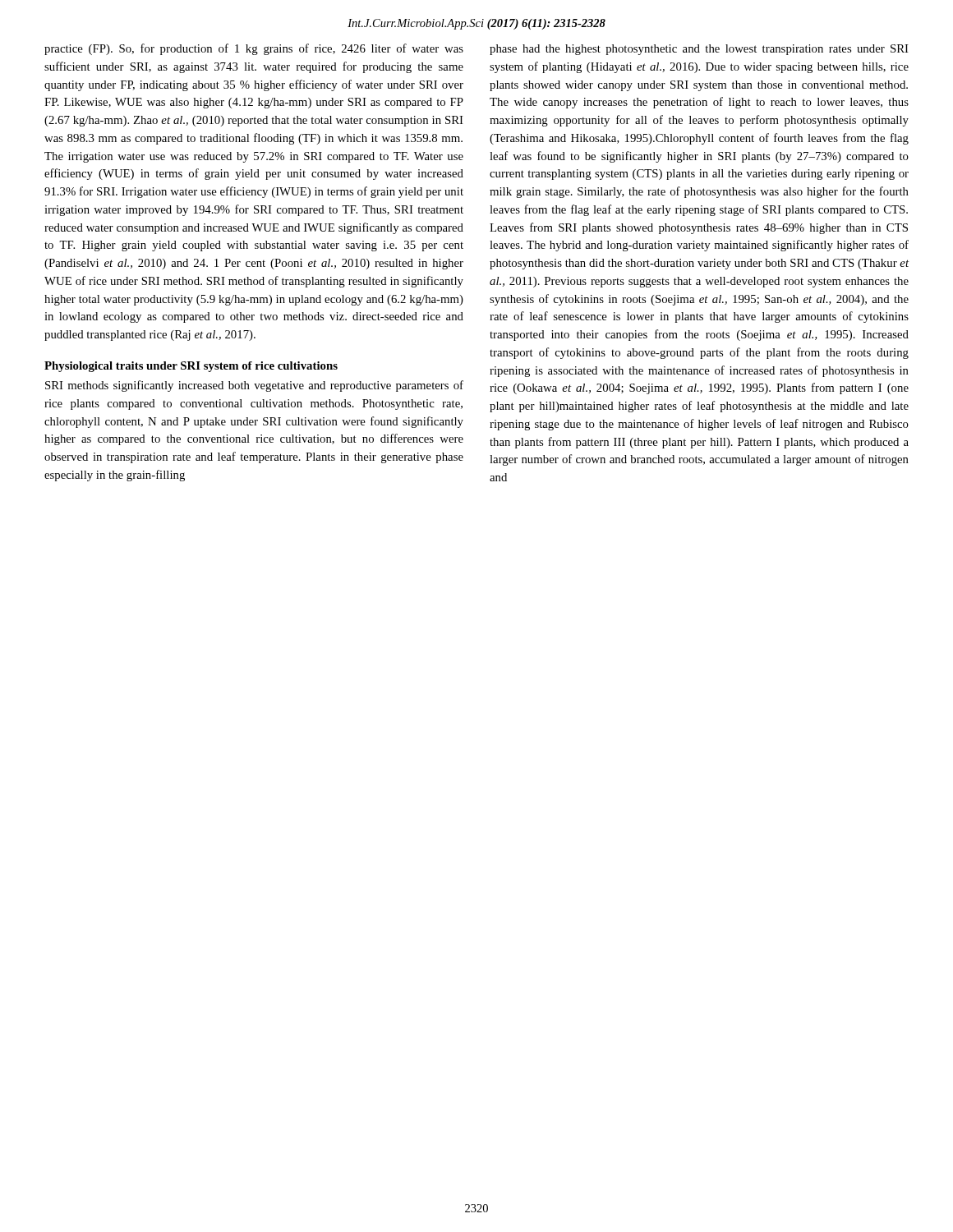Image resolution: width=953 pixels, height=1232 pixels.
Task: Click the passage that begins "SRI methods significantly"
Action: [x=254, y=431]
